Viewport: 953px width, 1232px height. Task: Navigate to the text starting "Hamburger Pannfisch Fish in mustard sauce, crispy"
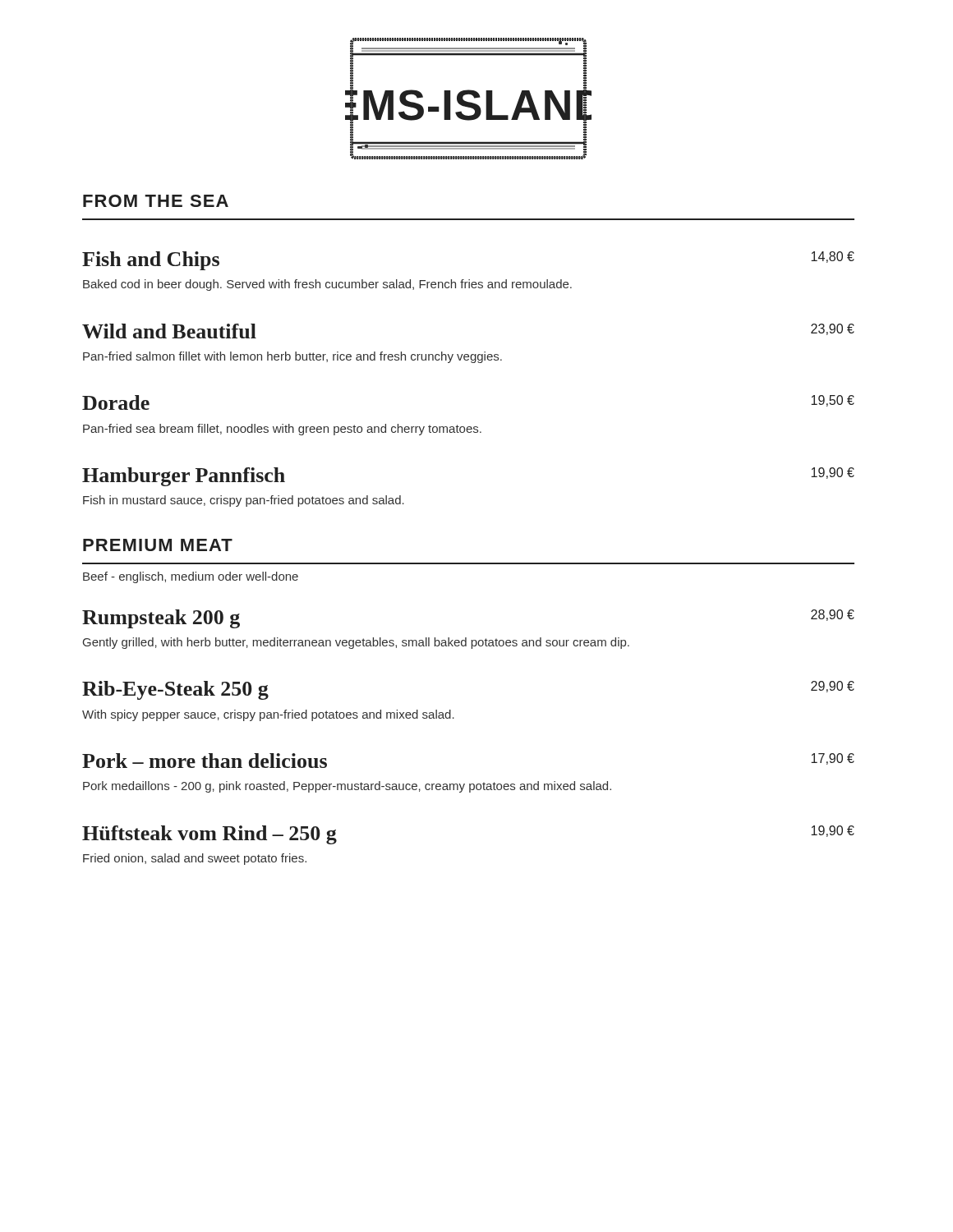coord(184,477)
